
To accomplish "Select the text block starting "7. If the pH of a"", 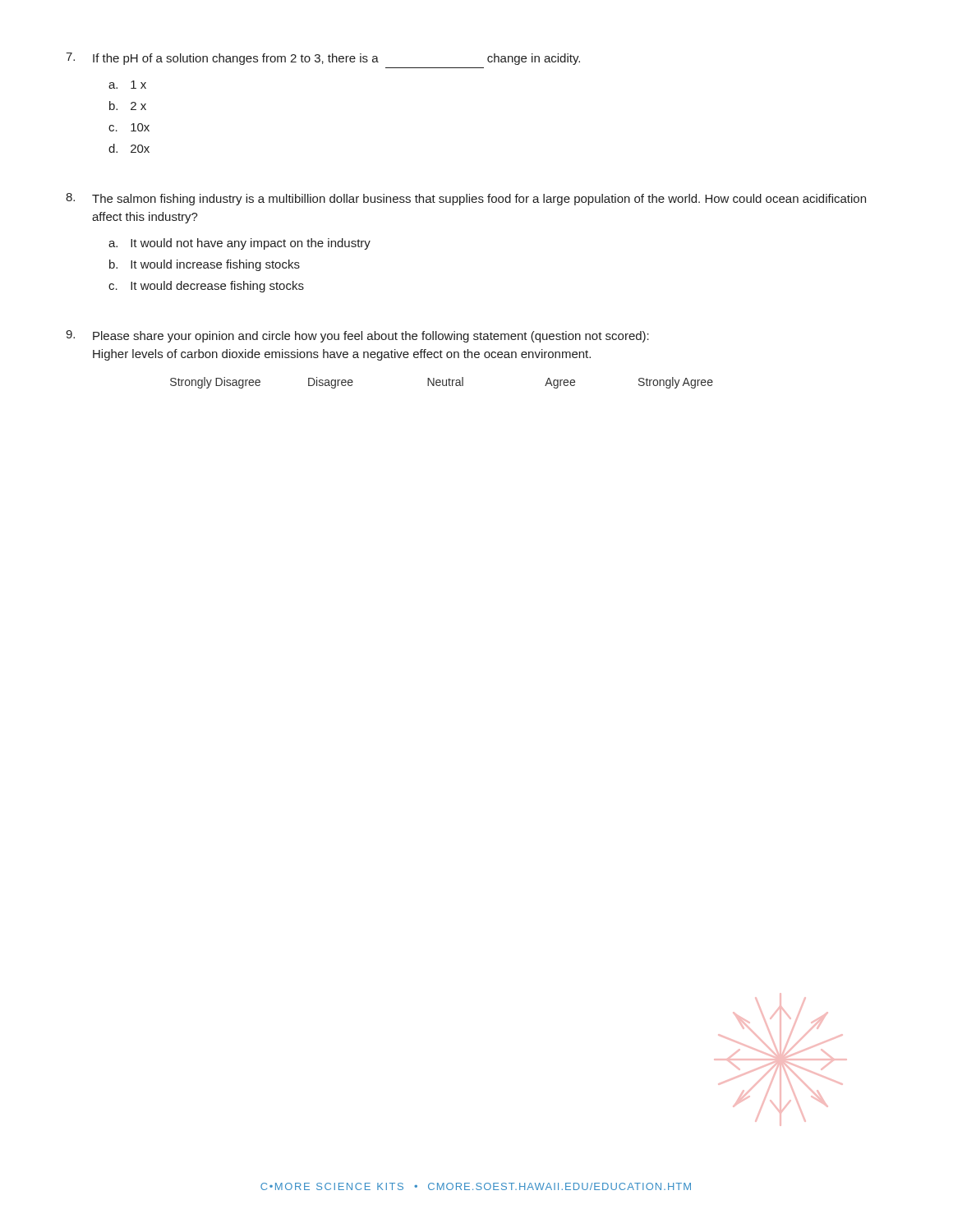I will tap(323, 59).
